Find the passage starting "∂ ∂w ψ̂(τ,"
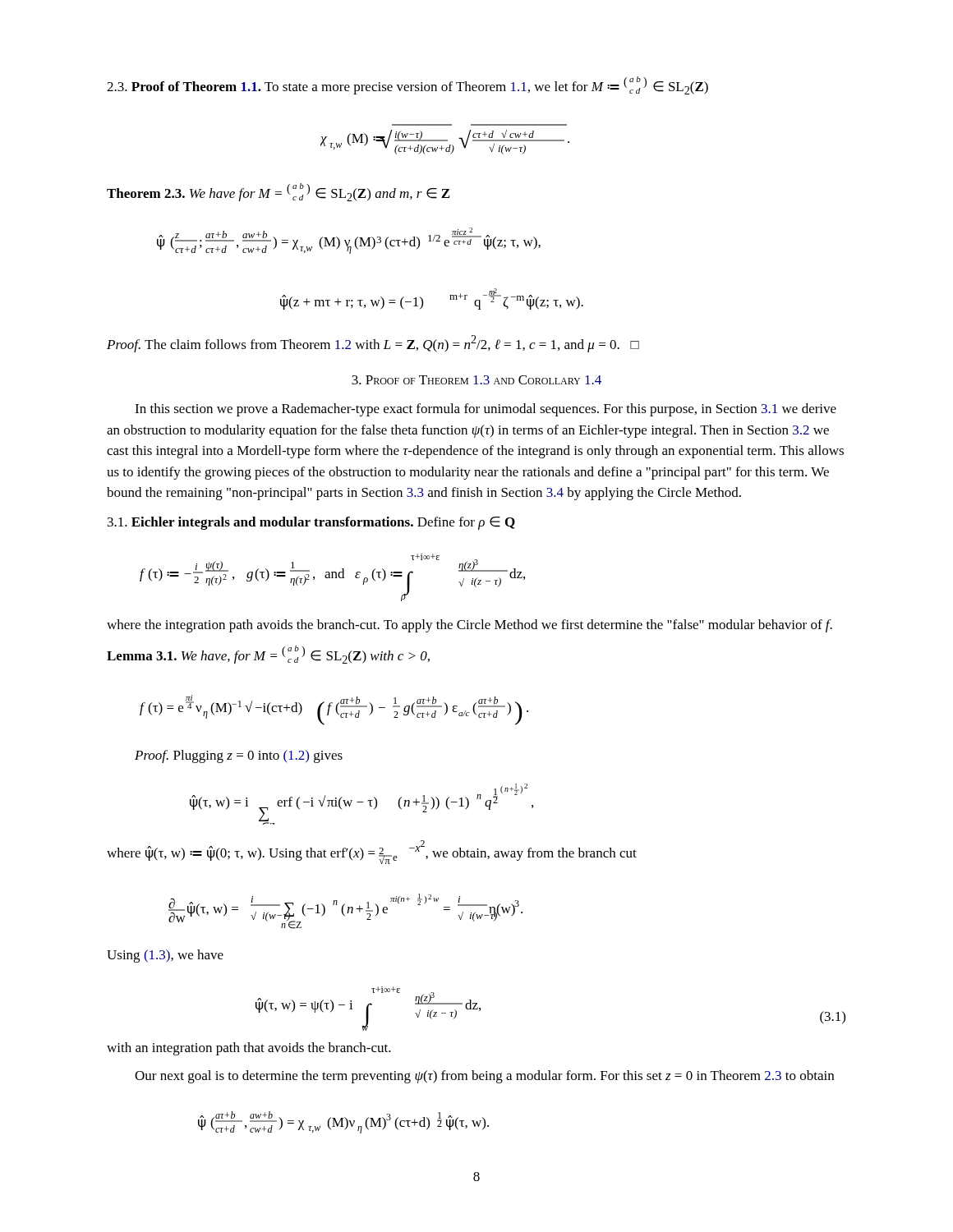The image size is (953, 1232). pyautogui.click(x=476, y=904)
